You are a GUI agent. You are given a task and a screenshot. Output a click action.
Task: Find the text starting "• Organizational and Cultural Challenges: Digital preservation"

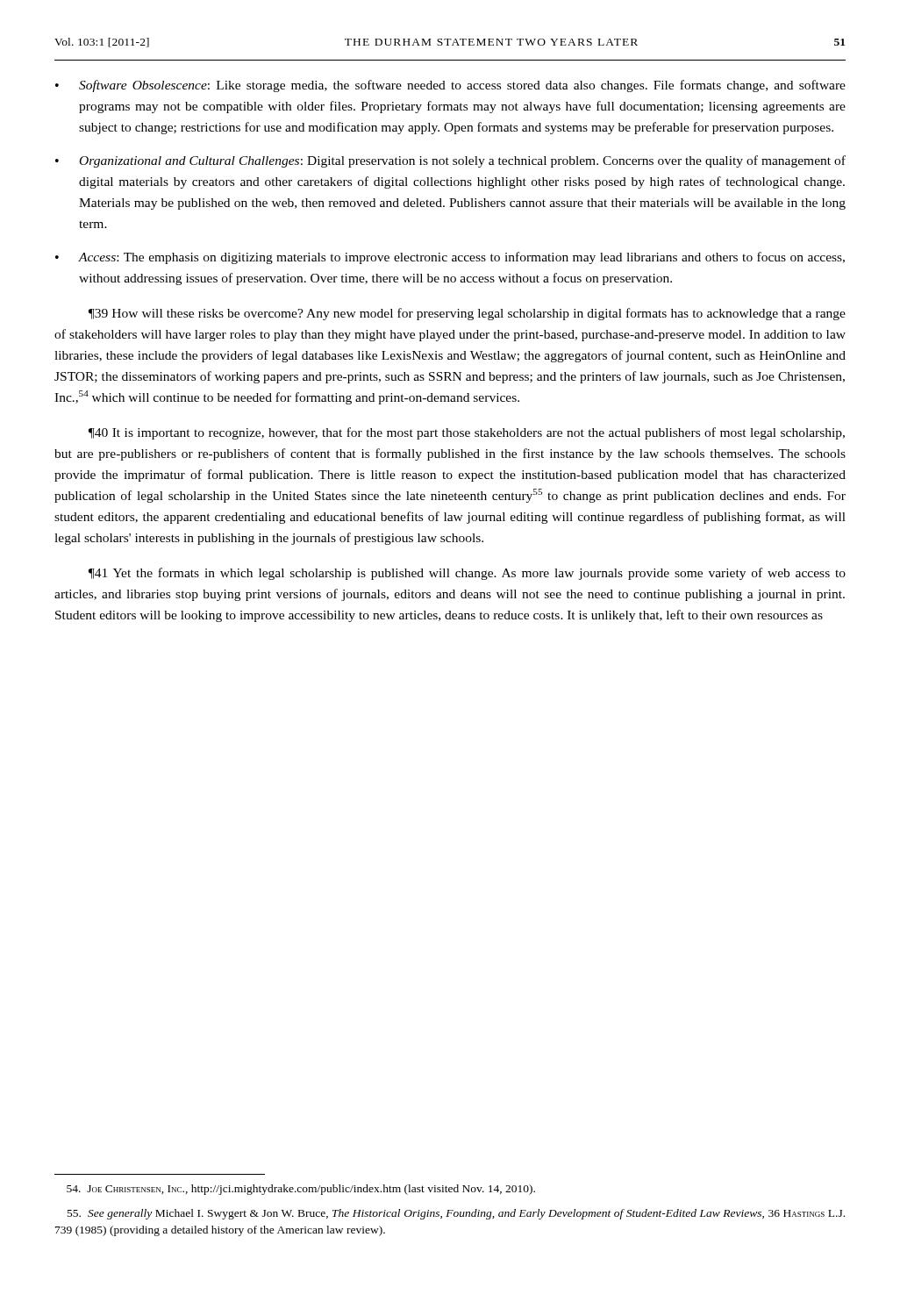tap(450, 192)
